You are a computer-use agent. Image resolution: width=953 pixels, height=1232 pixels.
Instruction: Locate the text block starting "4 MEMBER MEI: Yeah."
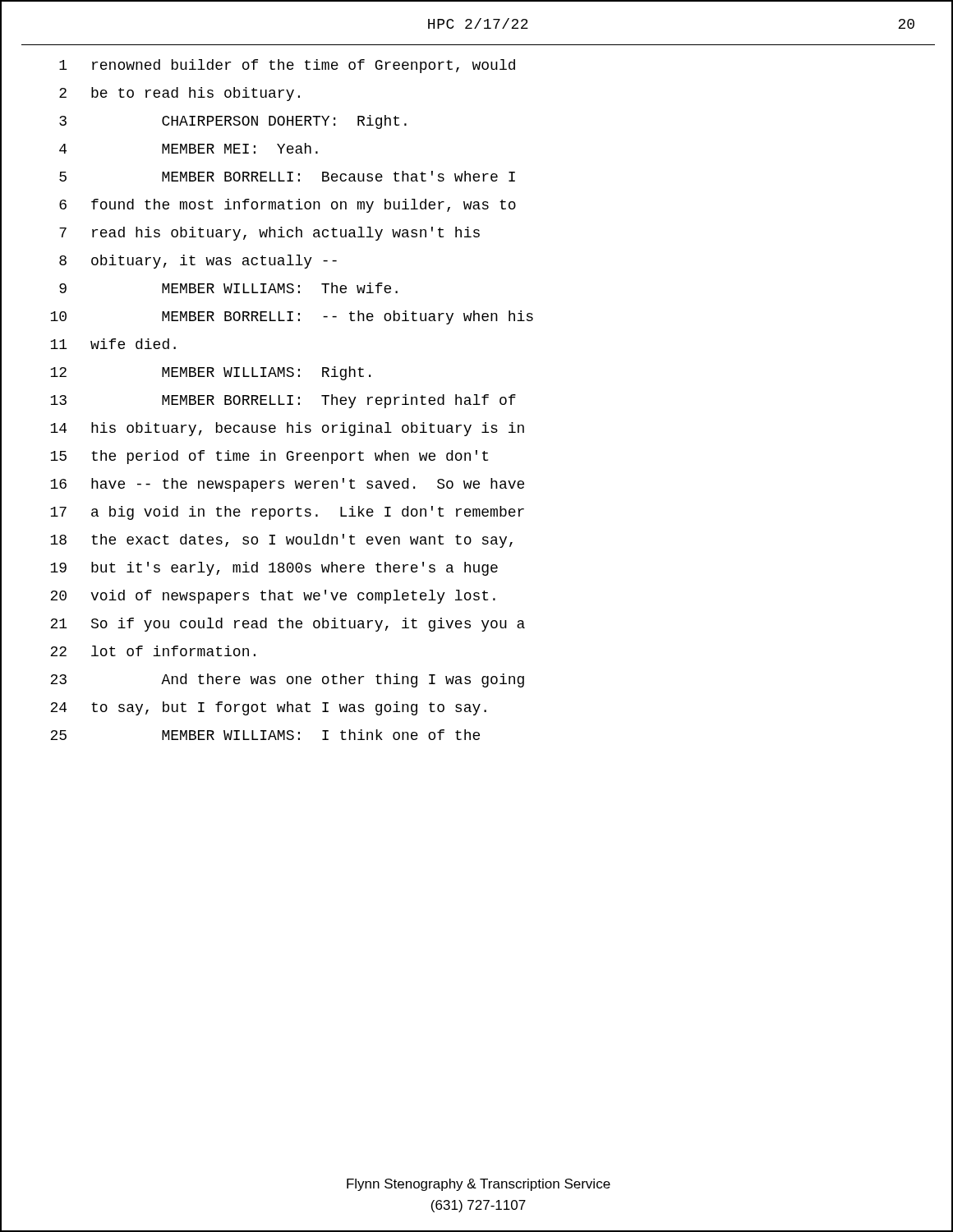[161, 150]
